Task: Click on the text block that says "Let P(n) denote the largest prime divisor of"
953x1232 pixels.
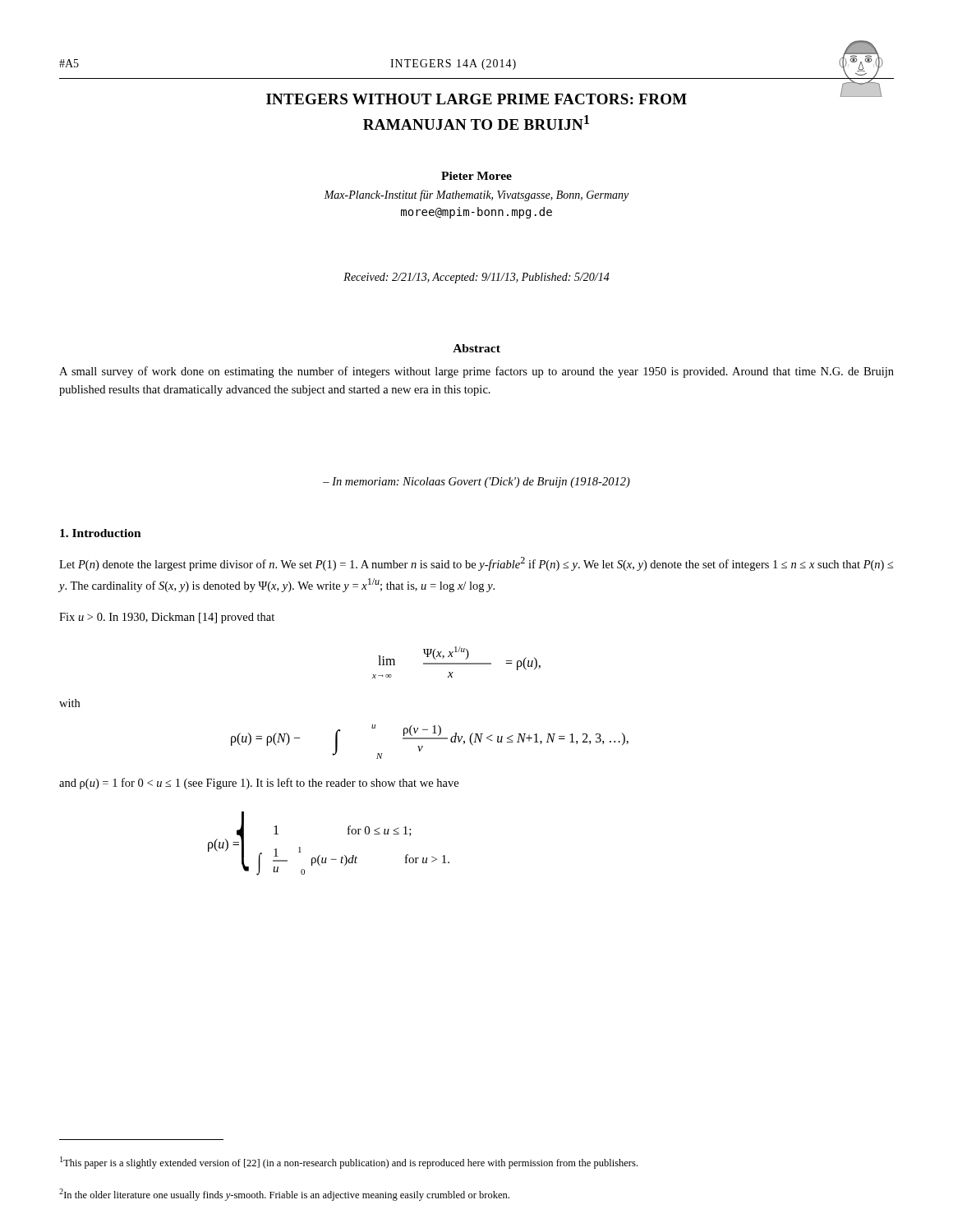Action: [476, 573]
